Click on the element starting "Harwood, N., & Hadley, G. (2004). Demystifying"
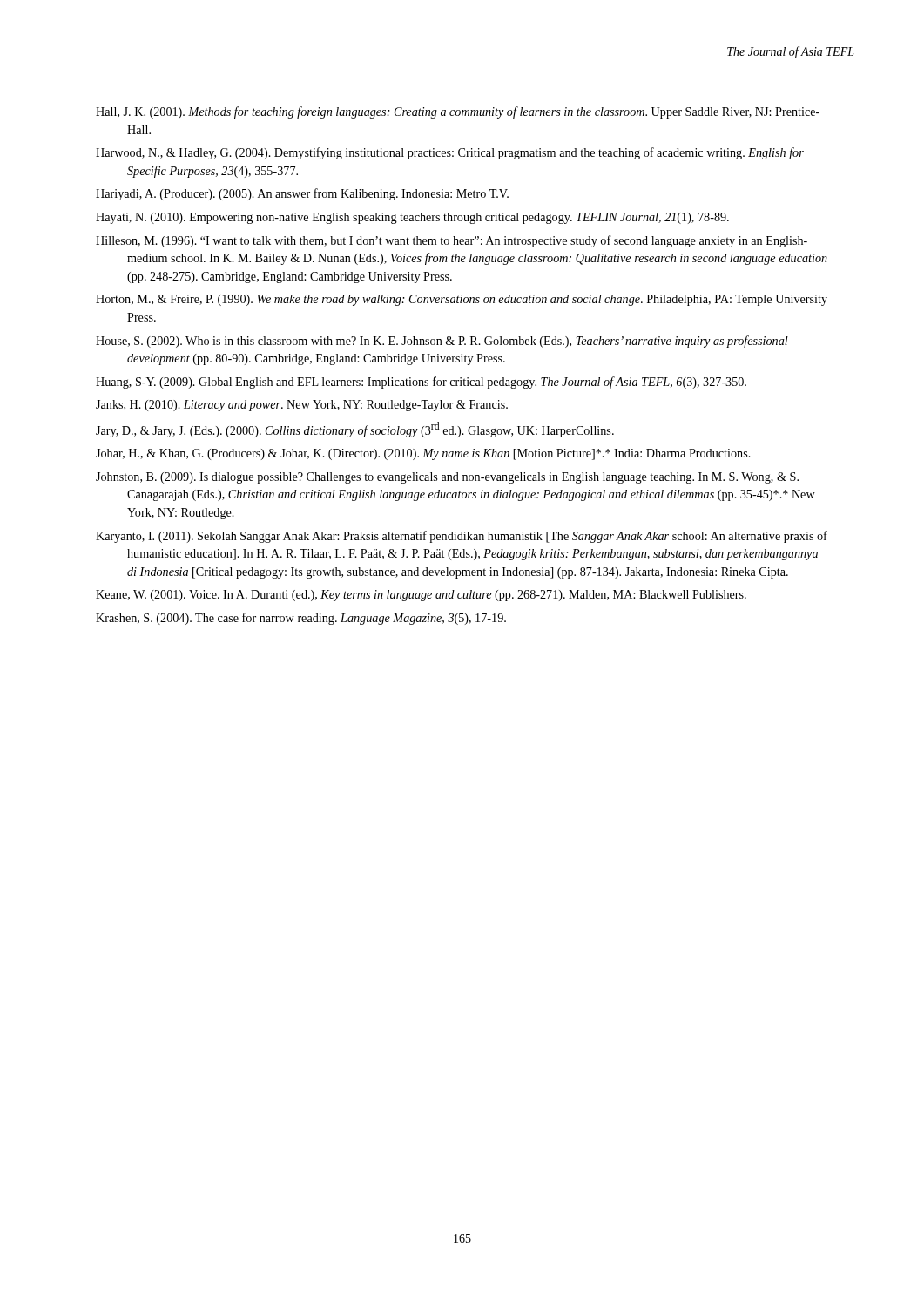 click(450, 162)
